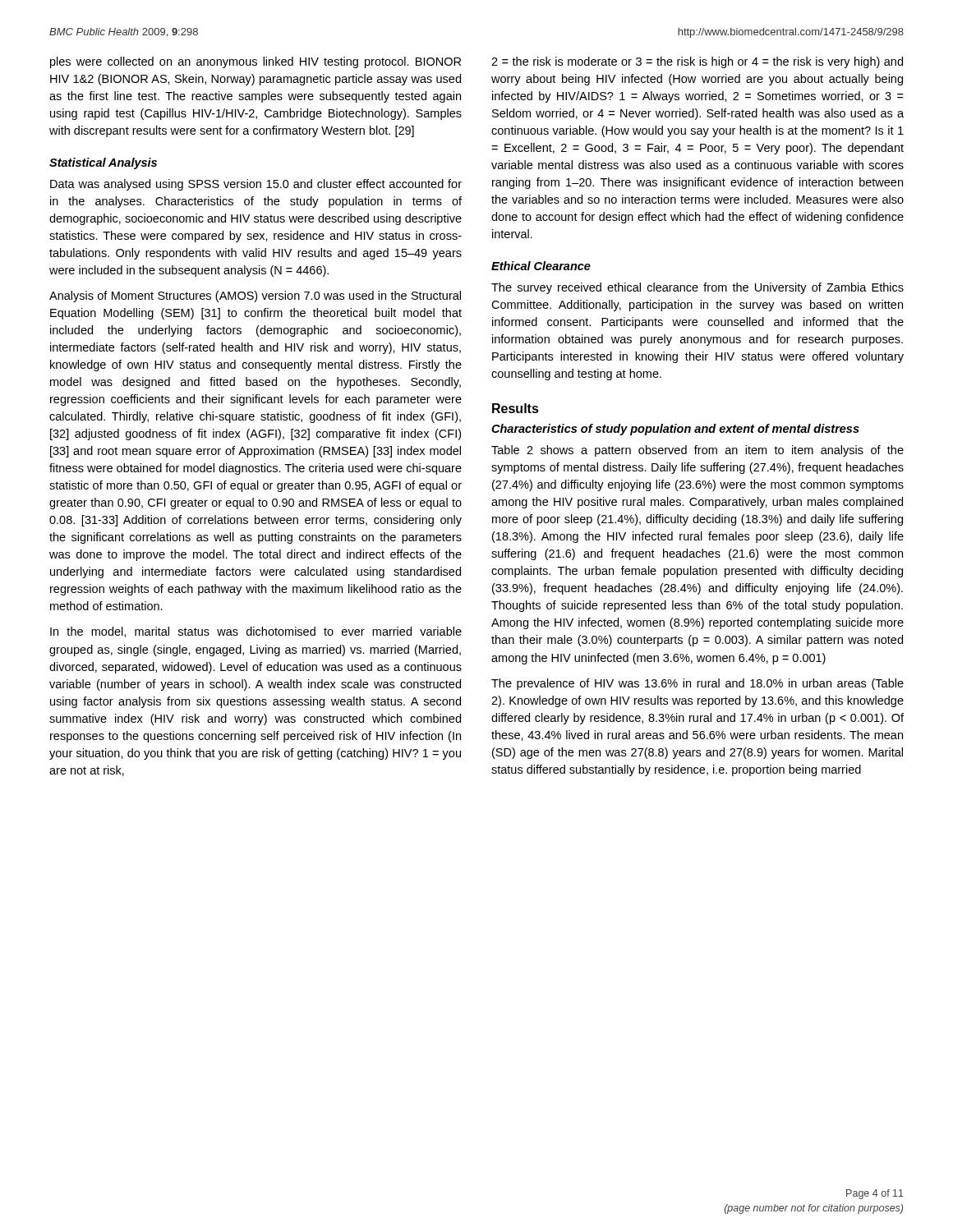This screenshot has width=953, height=1232.
Task: Locate the block of text that opens with "Data was analysed using SPSS version"
Action: (255, 228)
